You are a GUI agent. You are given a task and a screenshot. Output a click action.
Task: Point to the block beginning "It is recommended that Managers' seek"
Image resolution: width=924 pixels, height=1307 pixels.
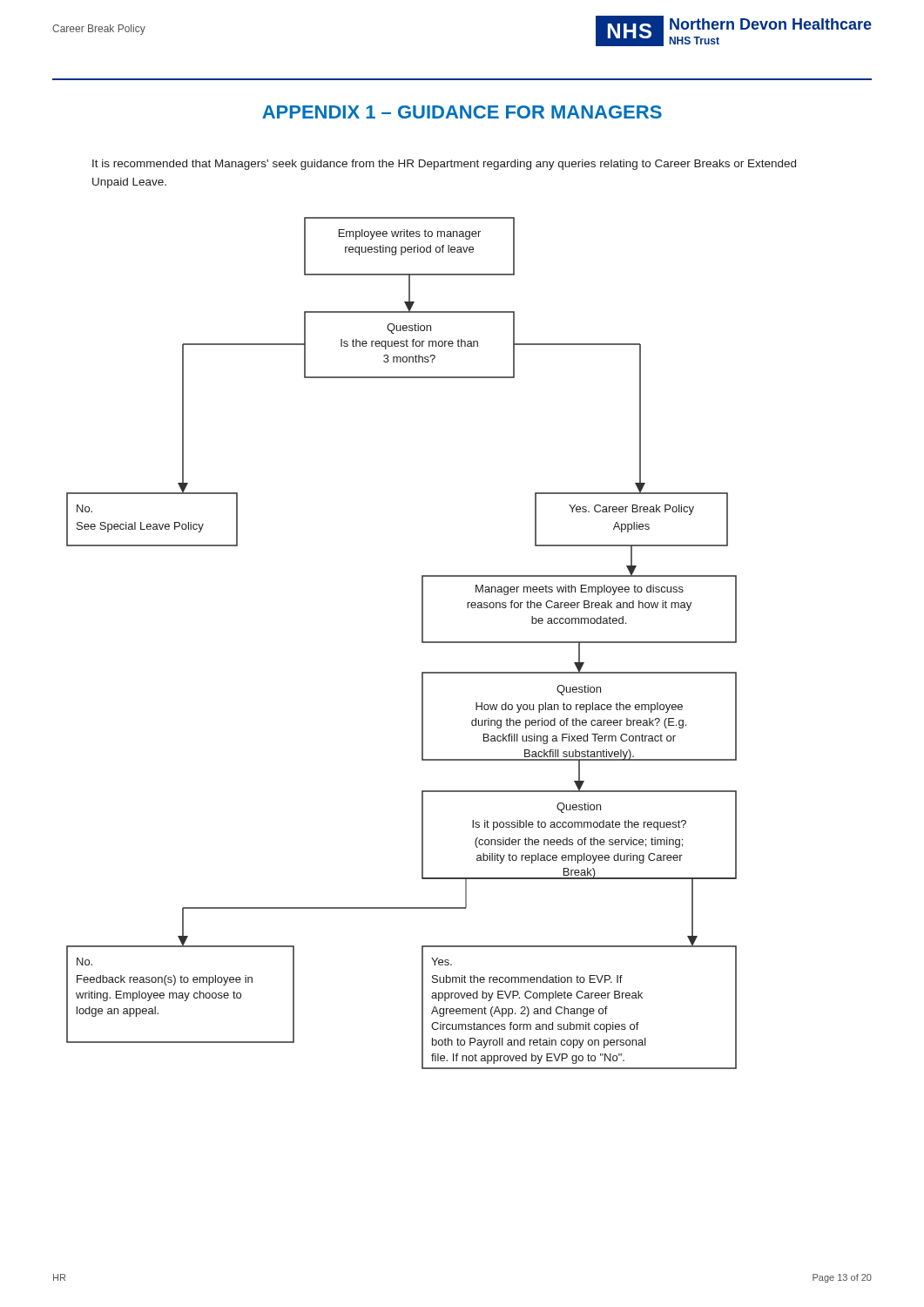click(444, 172)
